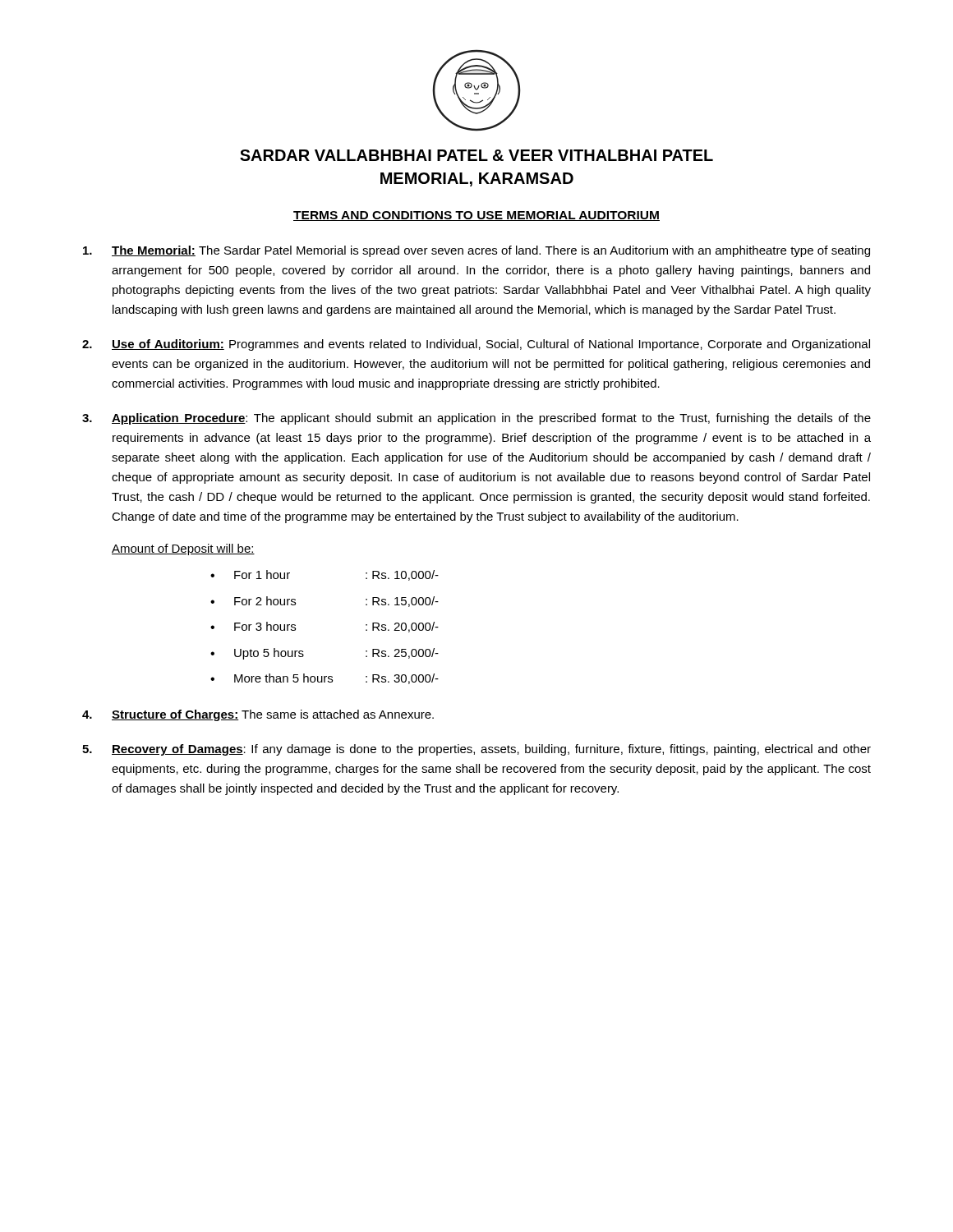This screenshot has height=1232, width=953.
Task: Click on the block starting "2. Use of Auditorium: Programmes and"
Action: tap(476, 364)
